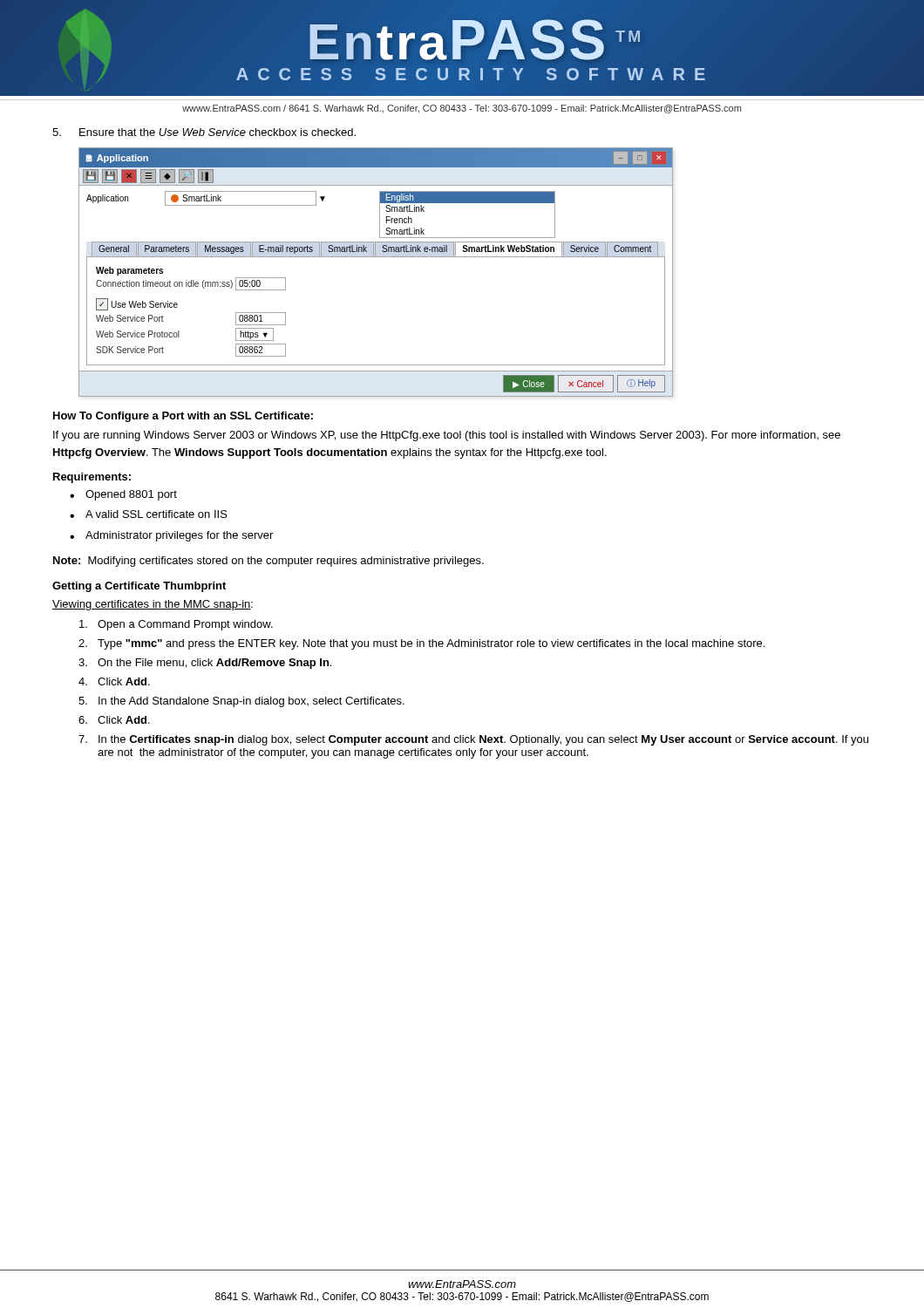
Task: Click on the passage starting "• Opened 8801"
Action: point(123,496)
